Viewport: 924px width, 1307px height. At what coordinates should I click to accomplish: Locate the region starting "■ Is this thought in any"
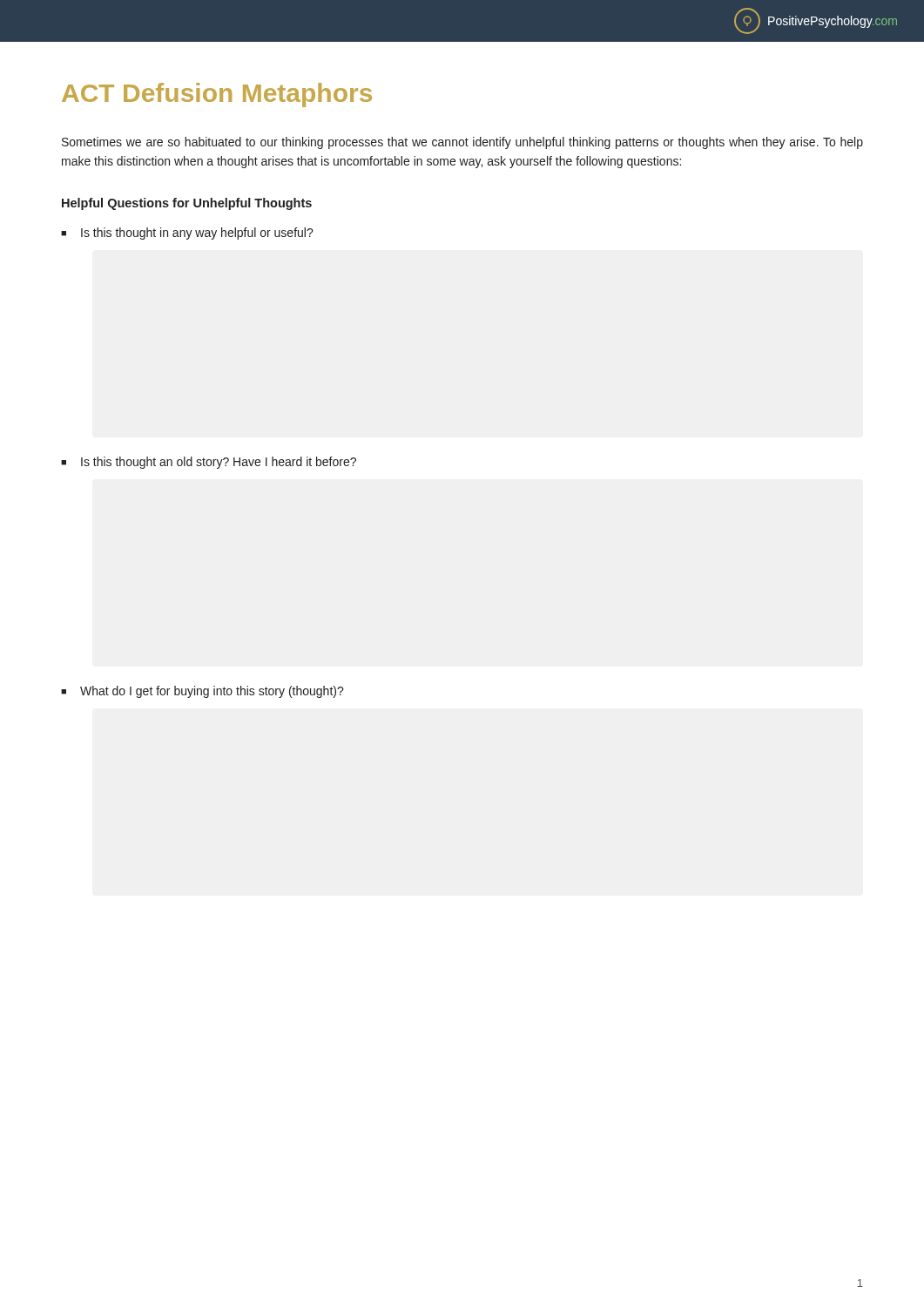point(187,232)
